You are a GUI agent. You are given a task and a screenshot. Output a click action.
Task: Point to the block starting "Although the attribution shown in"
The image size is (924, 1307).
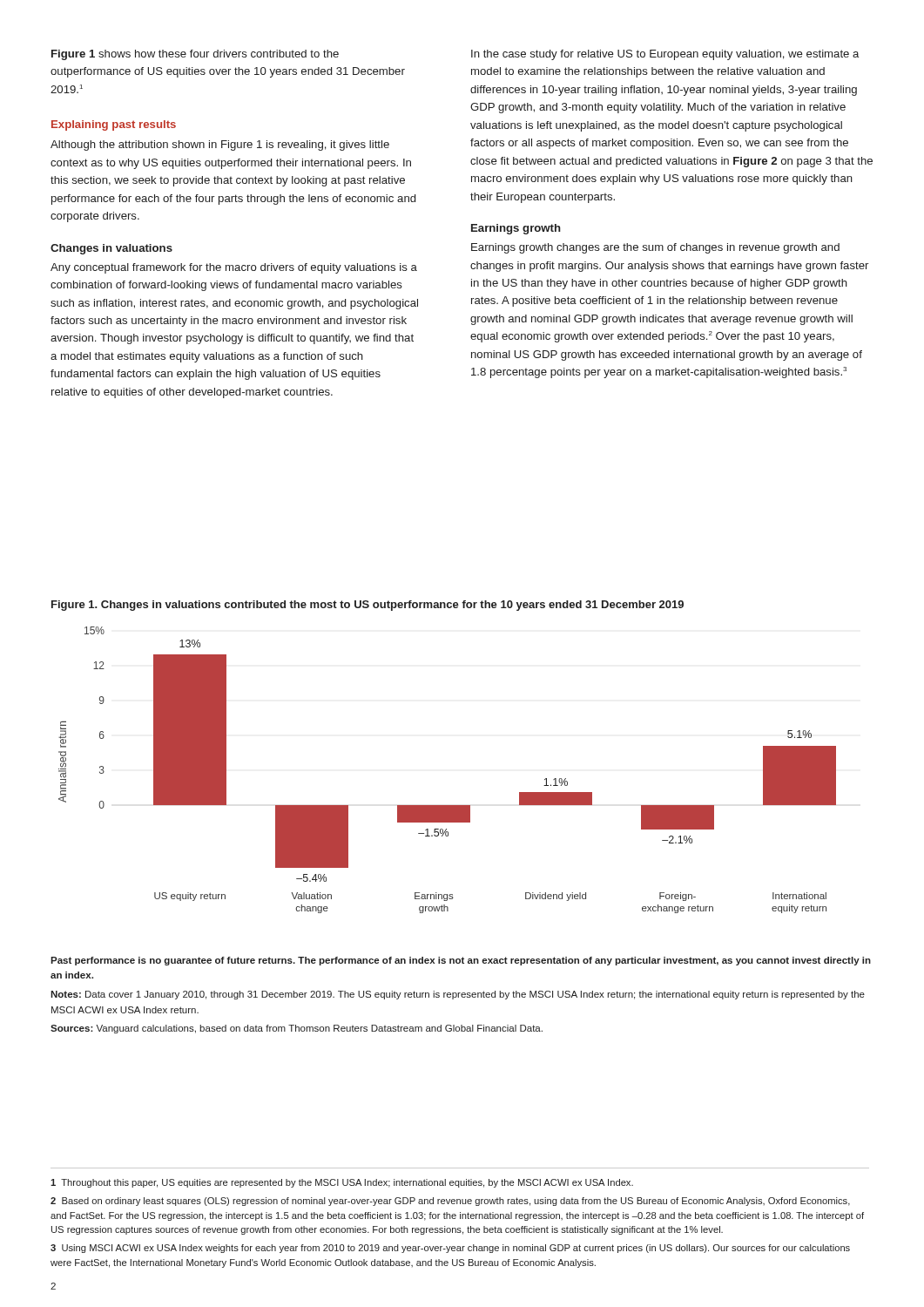tap(236, 181)
